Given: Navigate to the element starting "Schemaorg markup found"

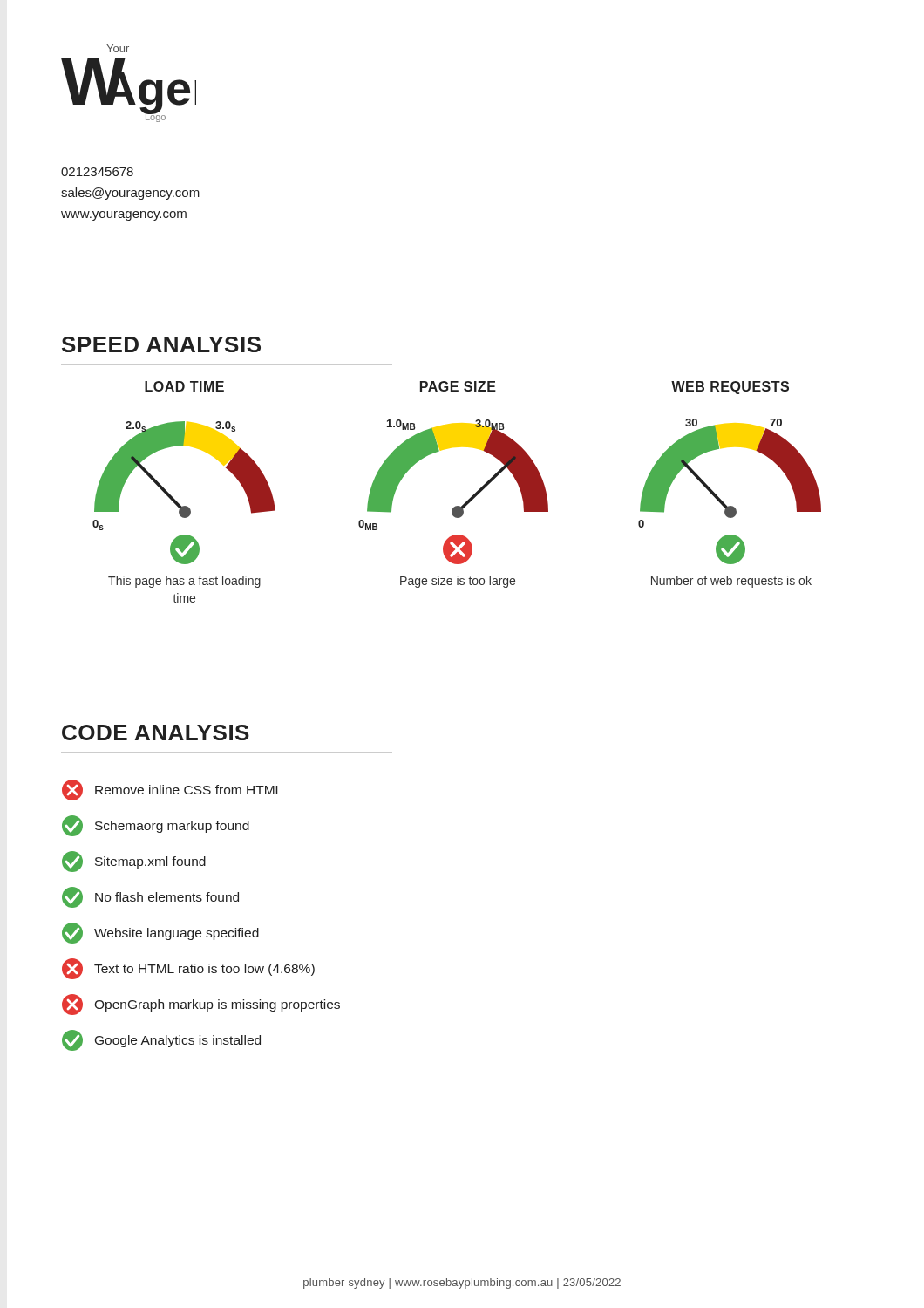Looking at the screenshot, I should [x=155, y=826].
